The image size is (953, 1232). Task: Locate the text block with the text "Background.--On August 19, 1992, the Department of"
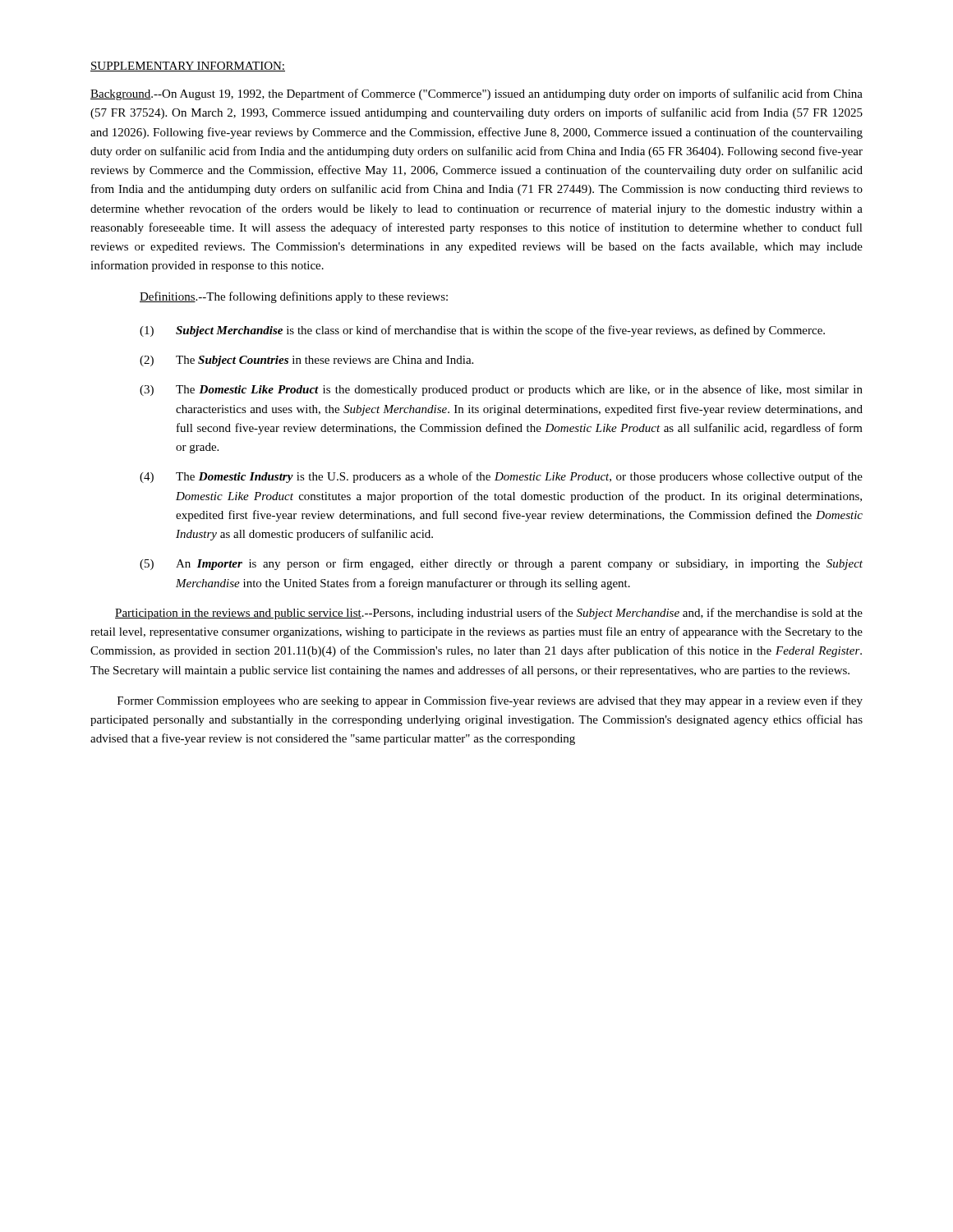pos(476,180)
